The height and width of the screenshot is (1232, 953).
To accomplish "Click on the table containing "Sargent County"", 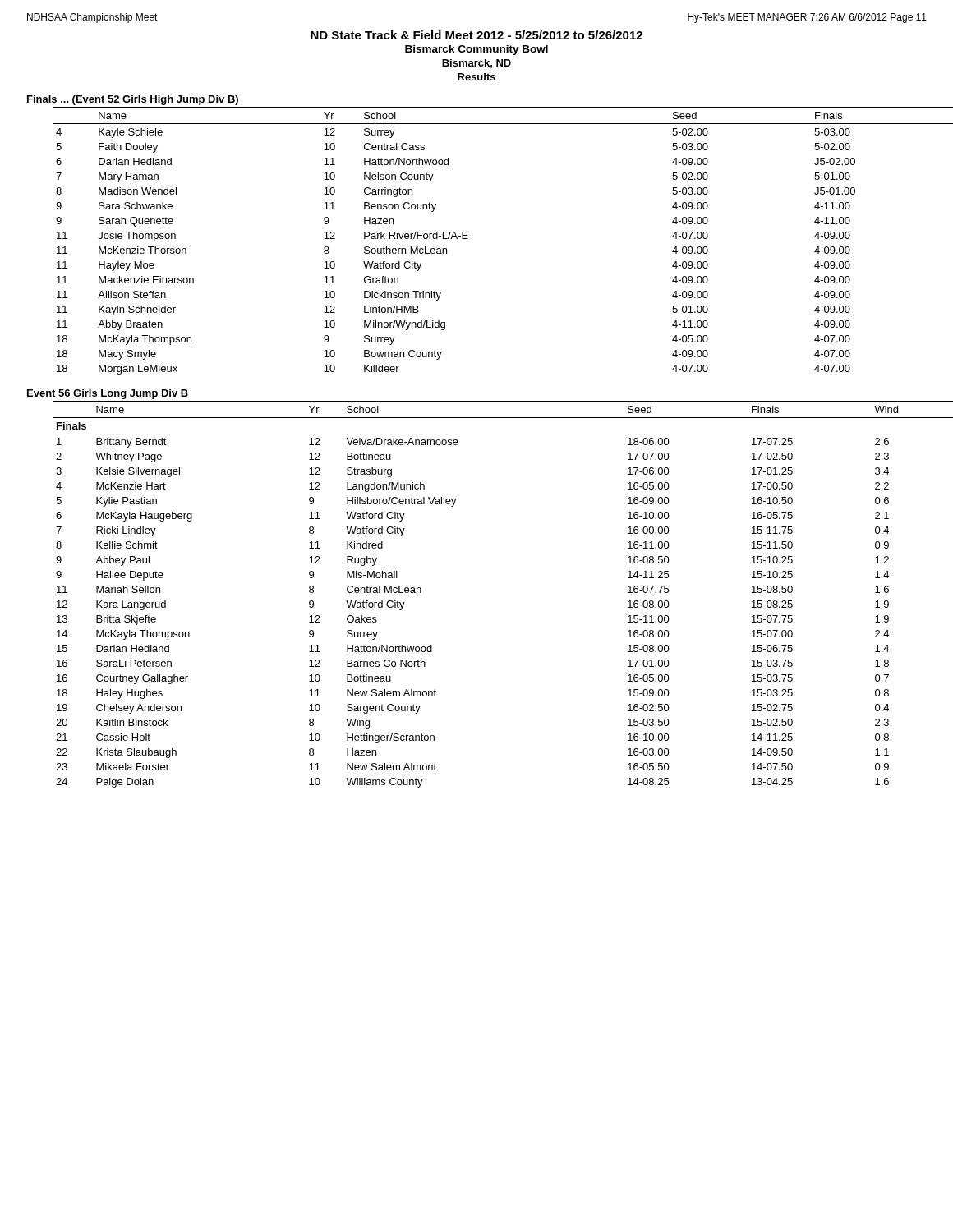I will (x=476, y=595).
